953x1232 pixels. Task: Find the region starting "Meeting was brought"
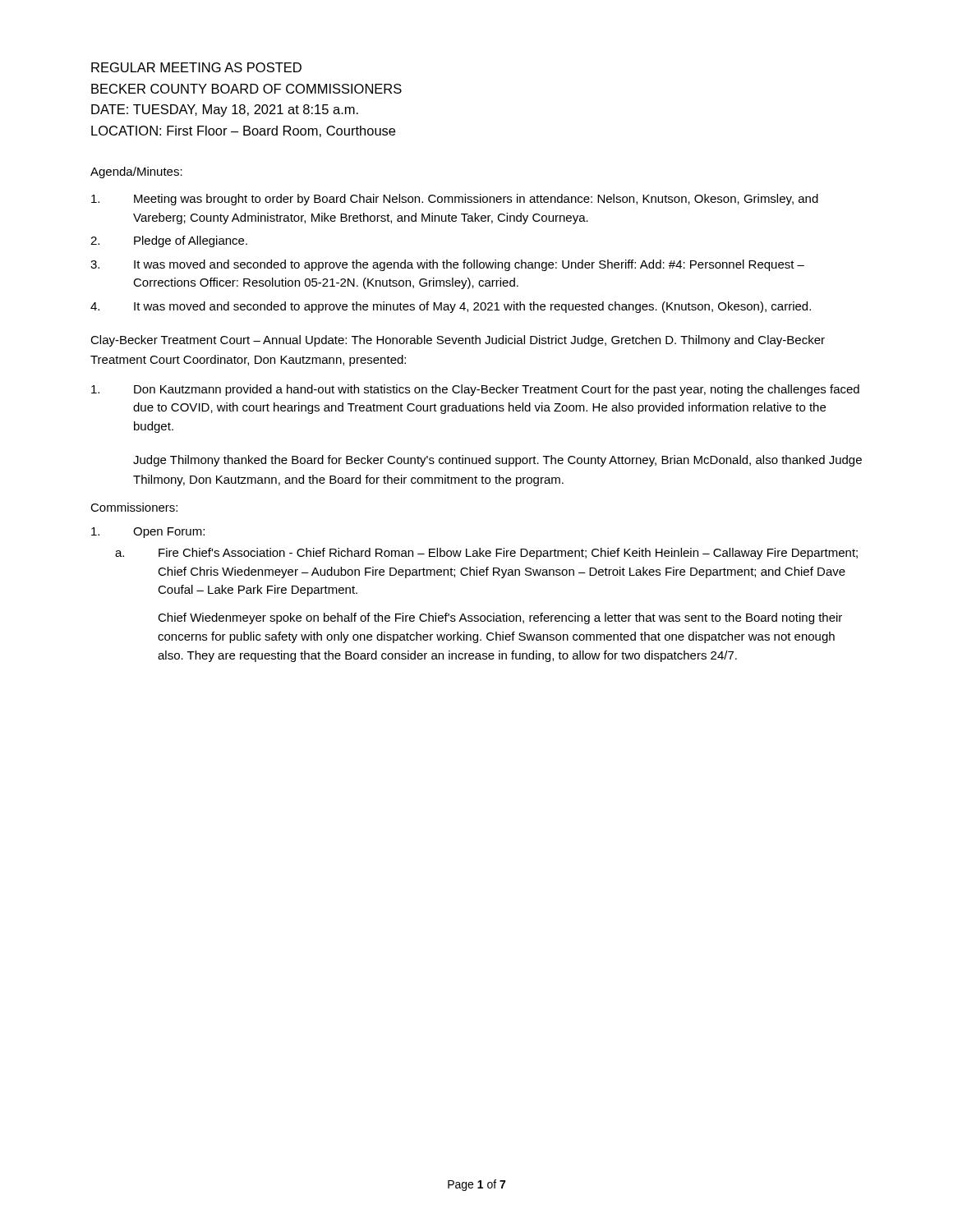[x=476, y=208]
